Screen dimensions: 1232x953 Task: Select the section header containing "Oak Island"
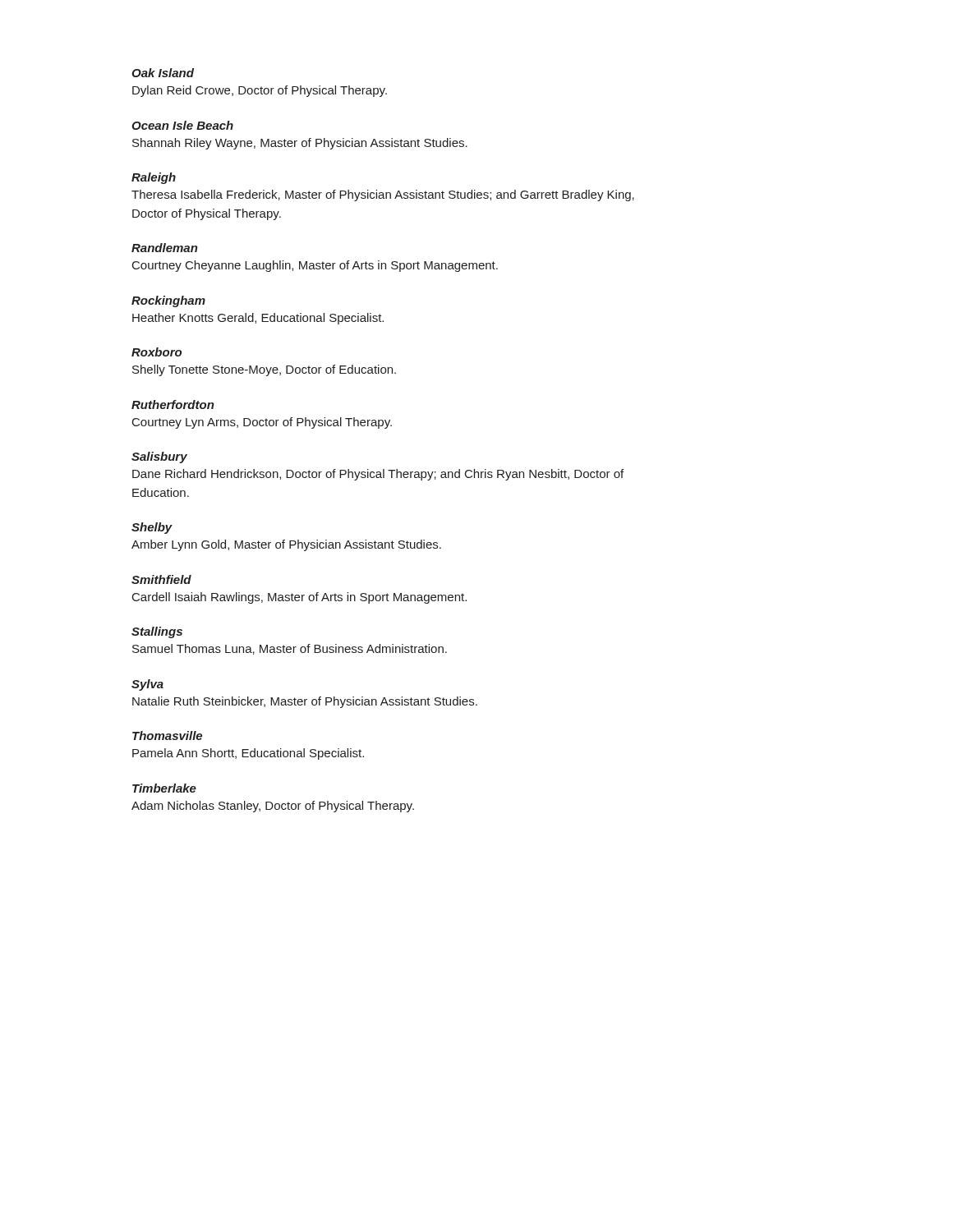(163, 73)
